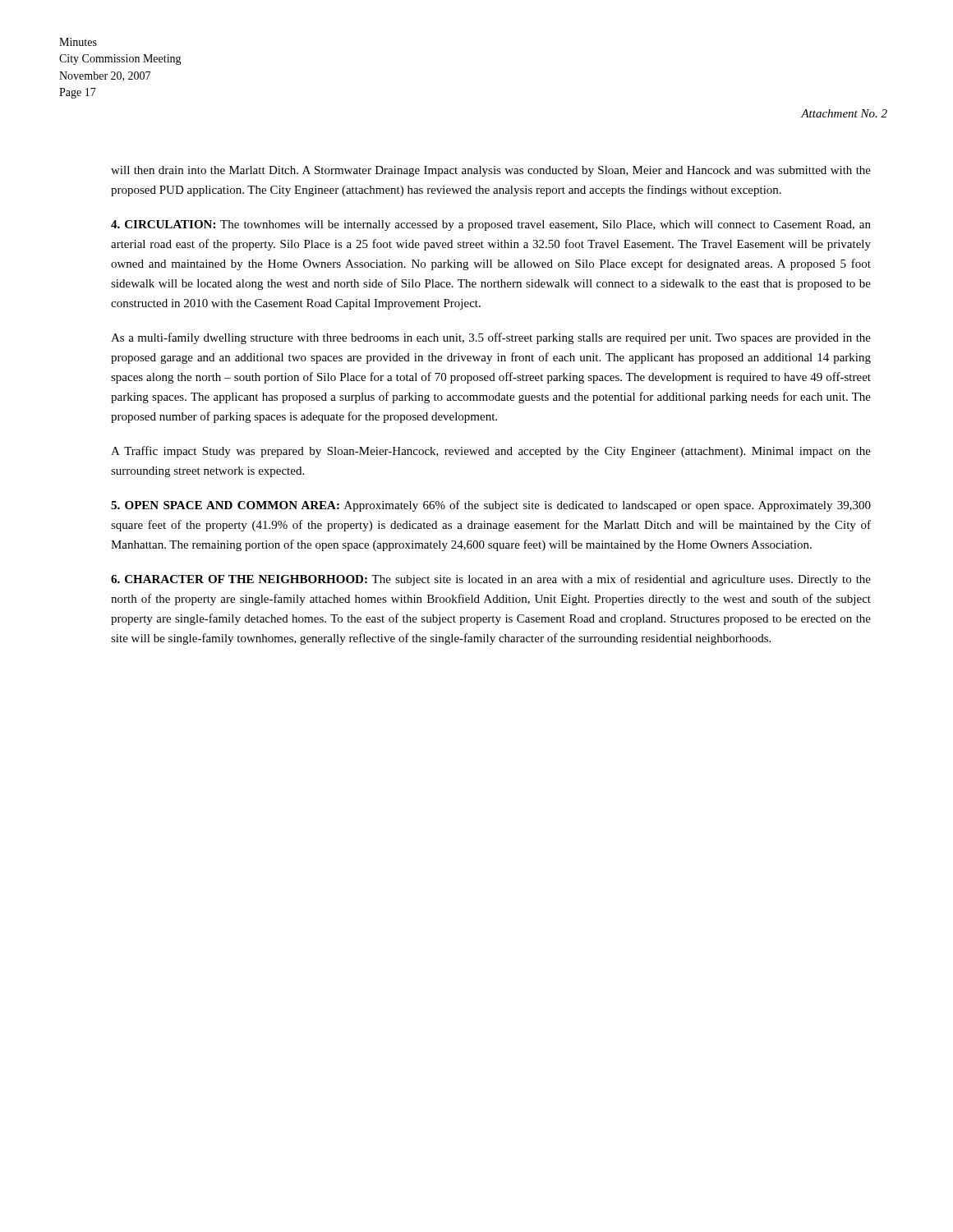The image size is (953, 1232).
Task: Point to the block beginning "OPEN SPACE AND COMMON AREA: Approximately 66%"
Action: 491,525
